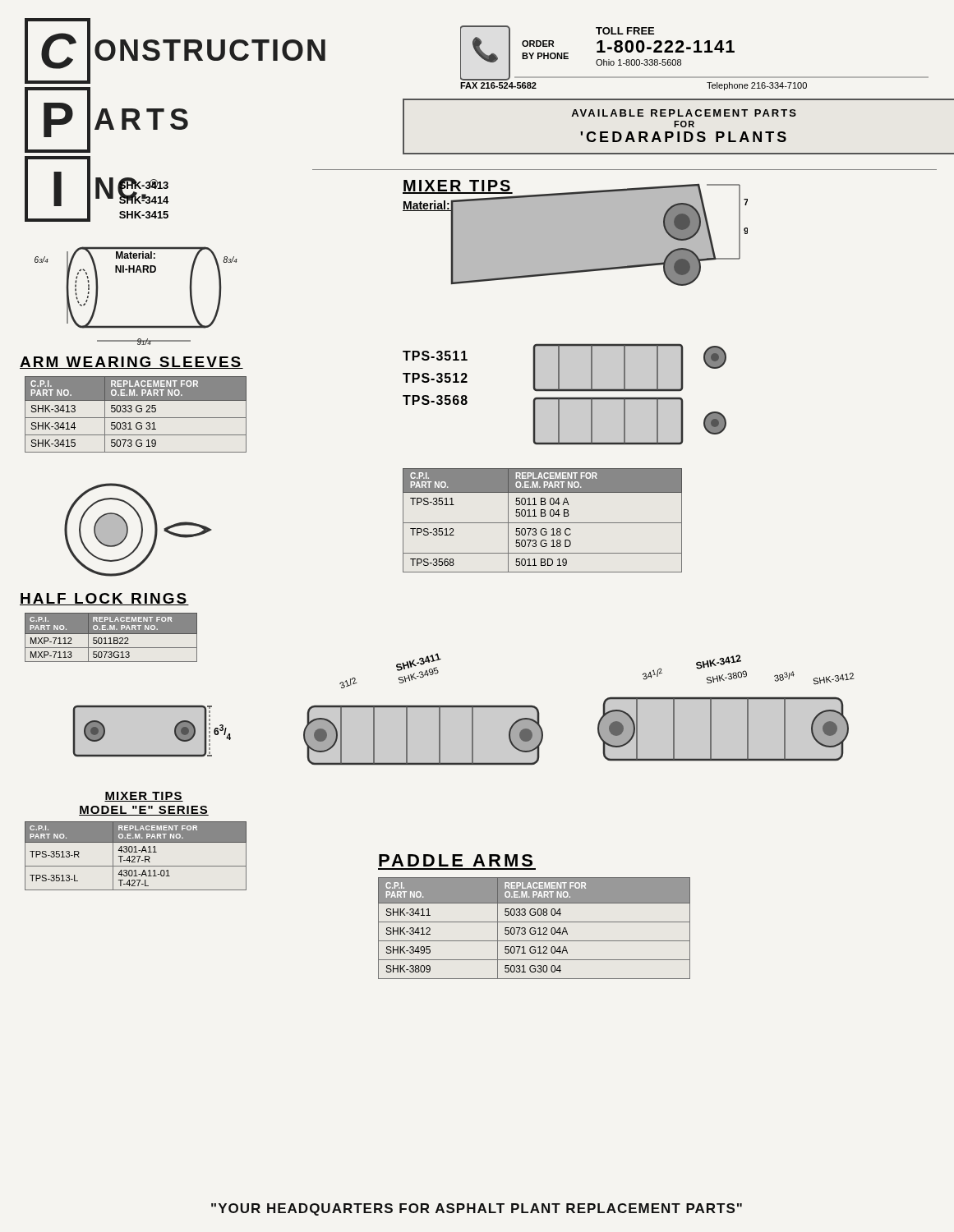Screen dimensions: 1232x954
Task: Find the element starting "AVAILABLE REPLACEMENT PARTS FOR 'CEDARAPIDS PLANTS"
Action: [684, 127]
